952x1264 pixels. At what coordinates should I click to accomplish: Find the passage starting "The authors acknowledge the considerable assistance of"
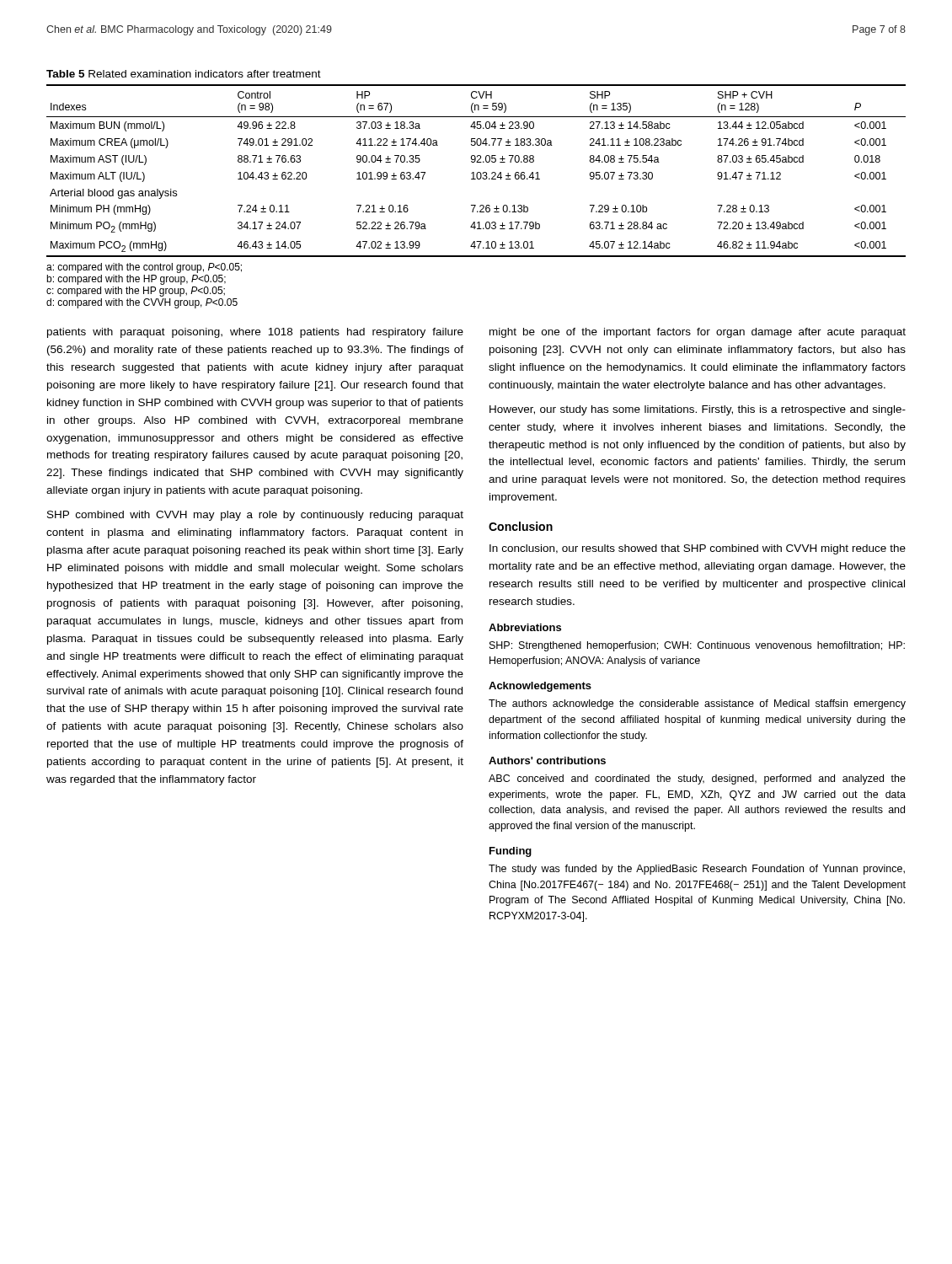pos(697,720)
